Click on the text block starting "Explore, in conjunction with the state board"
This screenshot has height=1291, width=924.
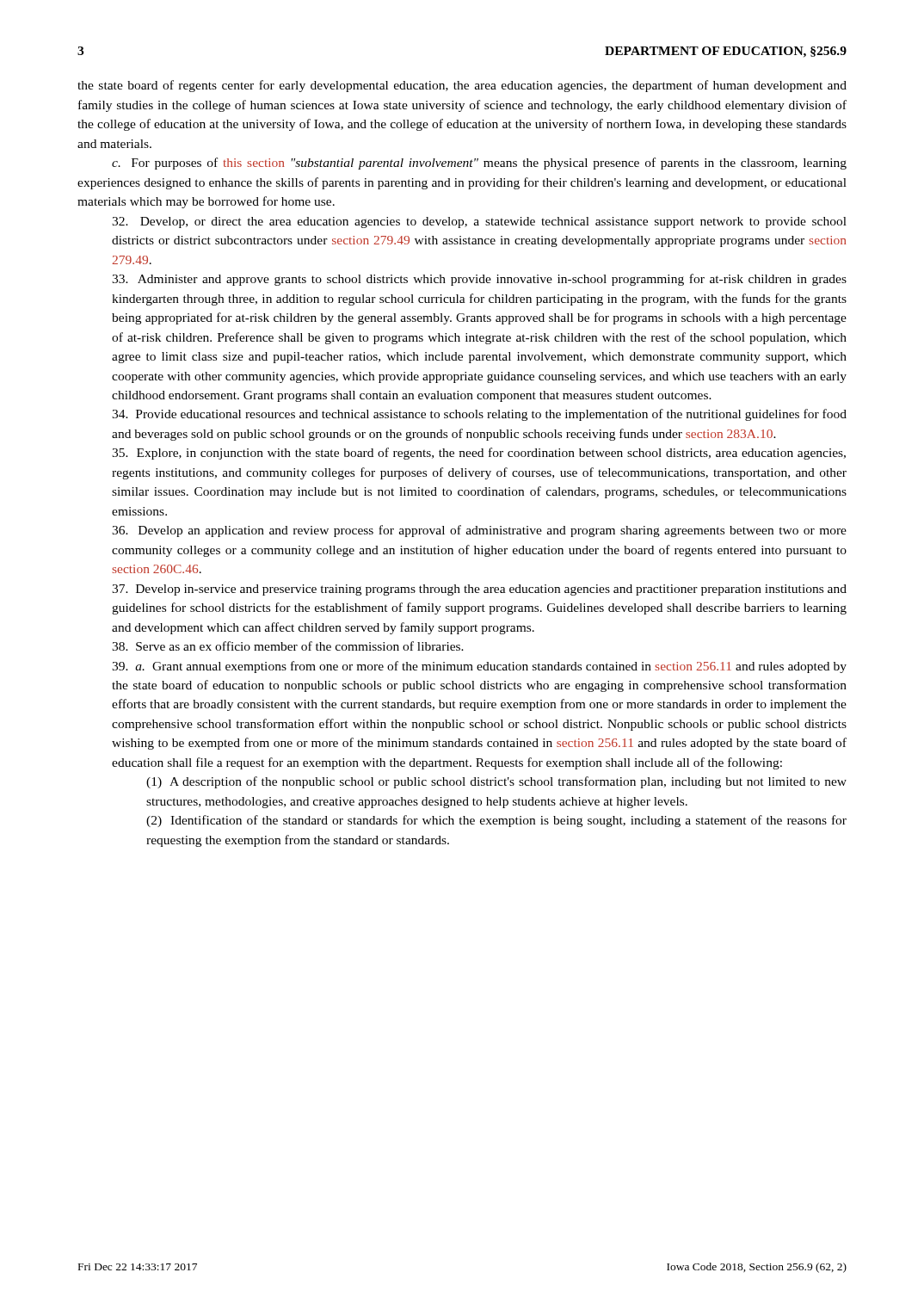[479, 482]
